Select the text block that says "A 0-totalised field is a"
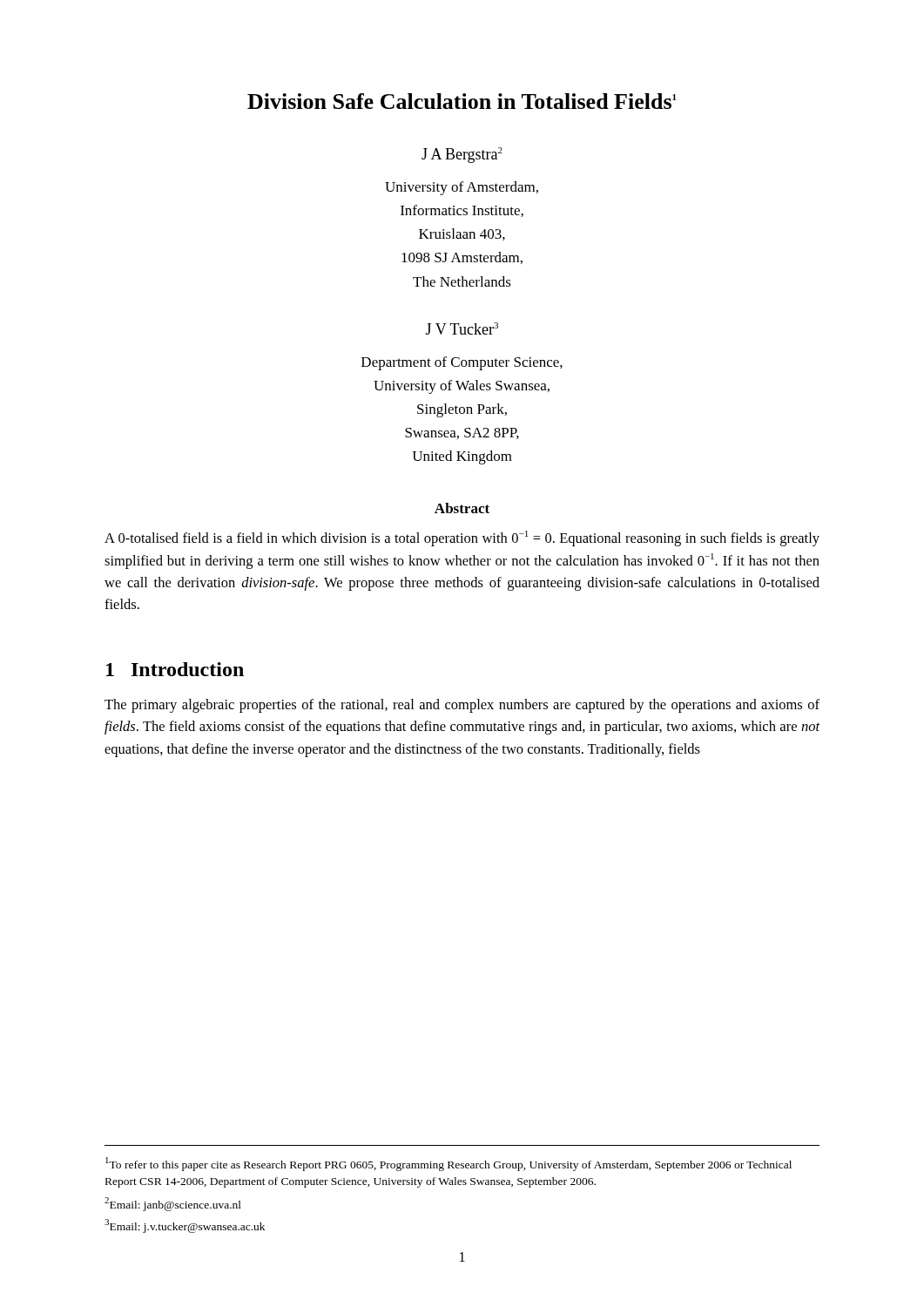Viewport: 924px width, 1307px height. coord(462,570)
